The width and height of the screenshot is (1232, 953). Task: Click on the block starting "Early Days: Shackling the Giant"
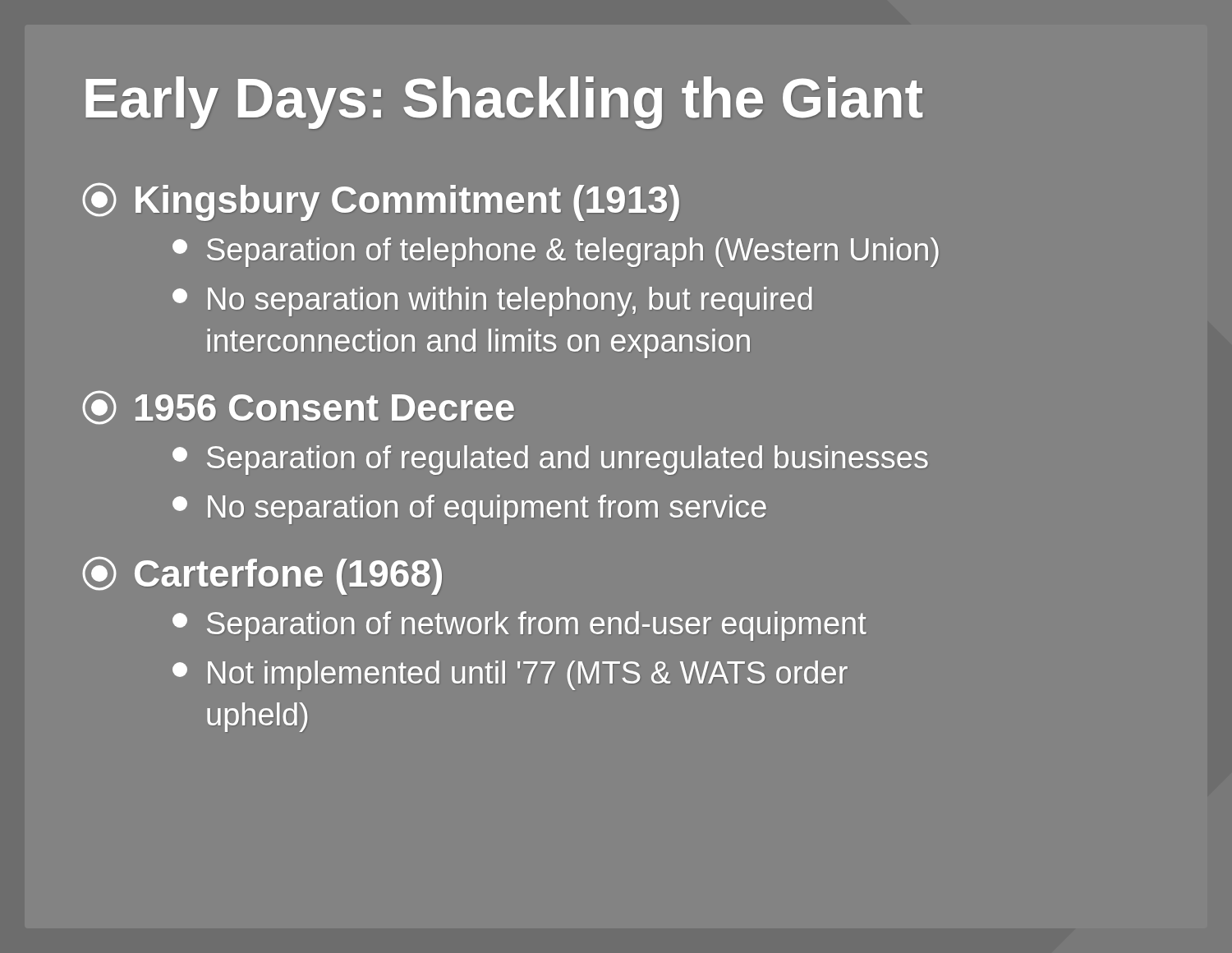tap(503, 98)
